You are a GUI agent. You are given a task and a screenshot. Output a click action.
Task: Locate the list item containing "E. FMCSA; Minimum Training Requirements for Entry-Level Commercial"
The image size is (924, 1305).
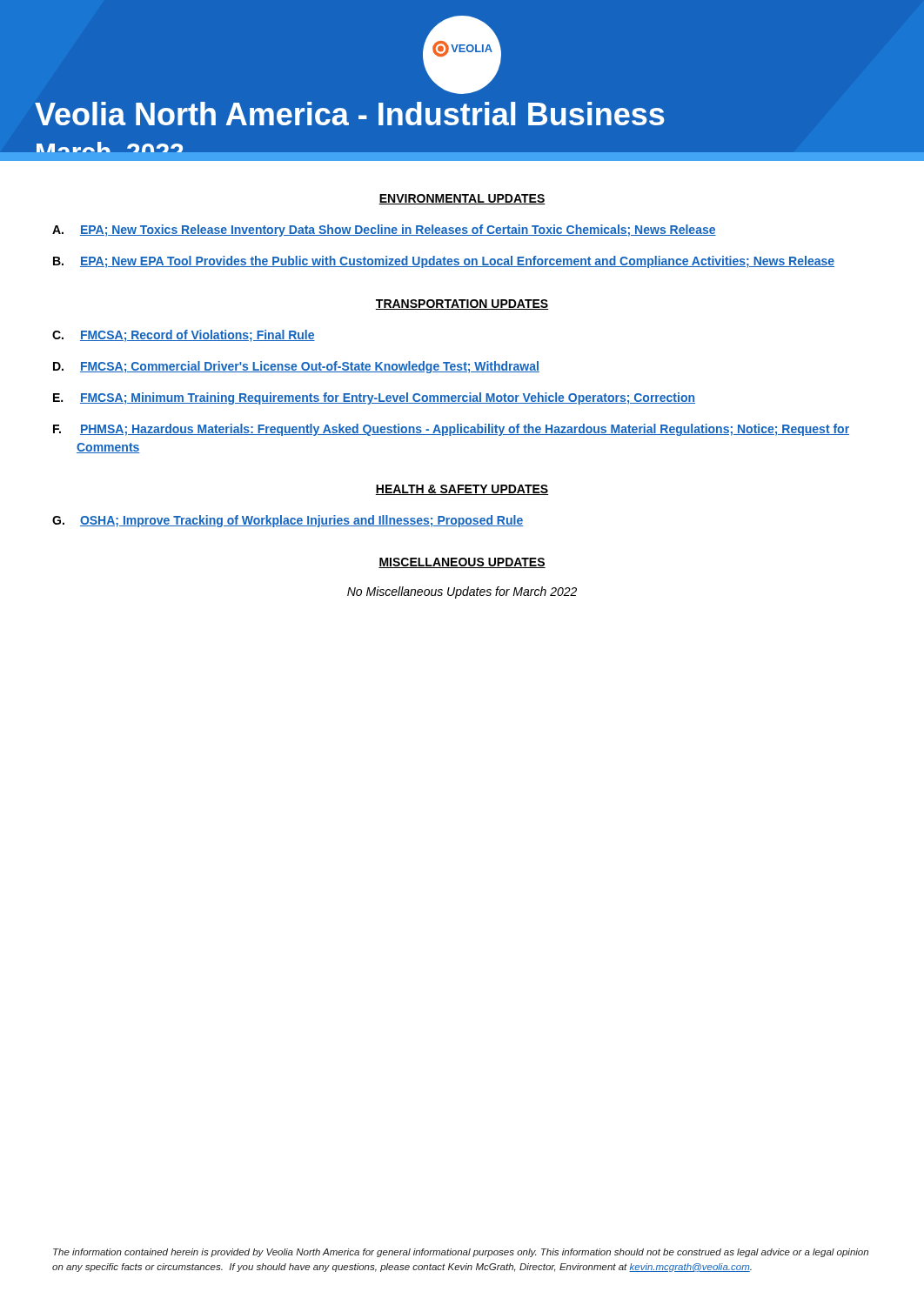[x=374, y=398]
